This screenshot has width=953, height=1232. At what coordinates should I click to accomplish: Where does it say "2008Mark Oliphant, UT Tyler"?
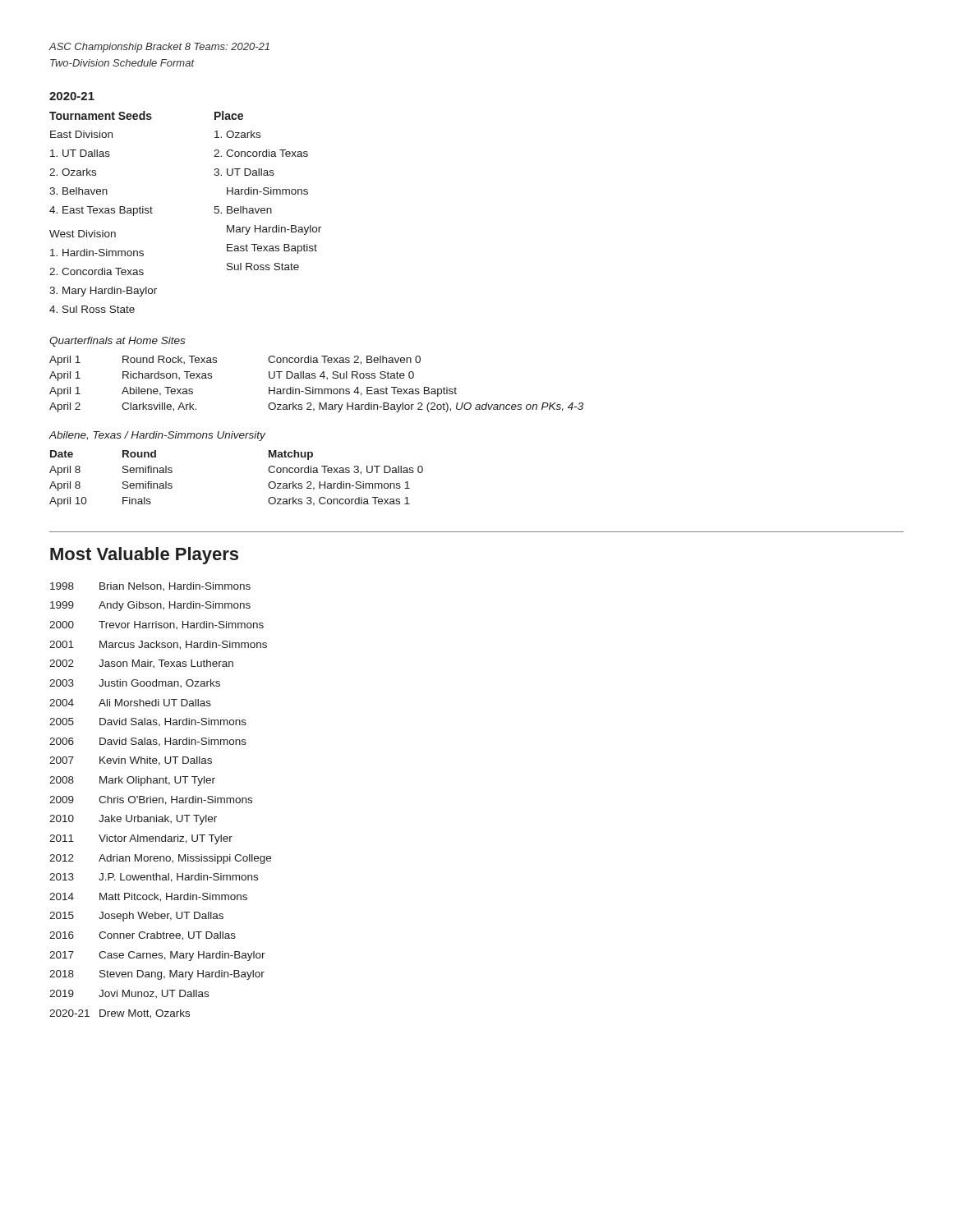(132, 780)
